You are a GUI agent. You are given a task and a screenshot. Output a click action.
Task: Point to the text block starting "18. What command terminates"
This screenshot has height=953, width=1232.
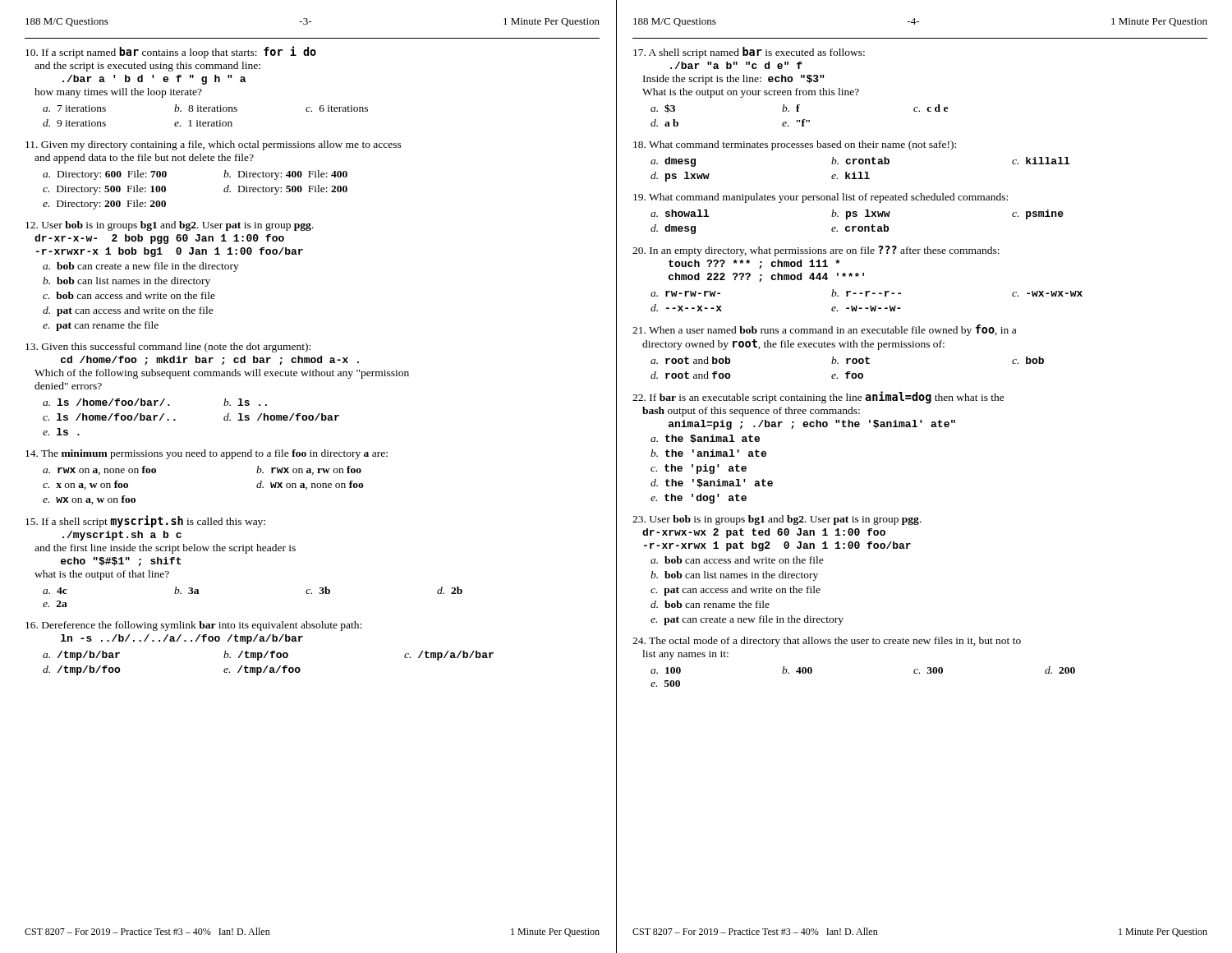coord(795,145)
